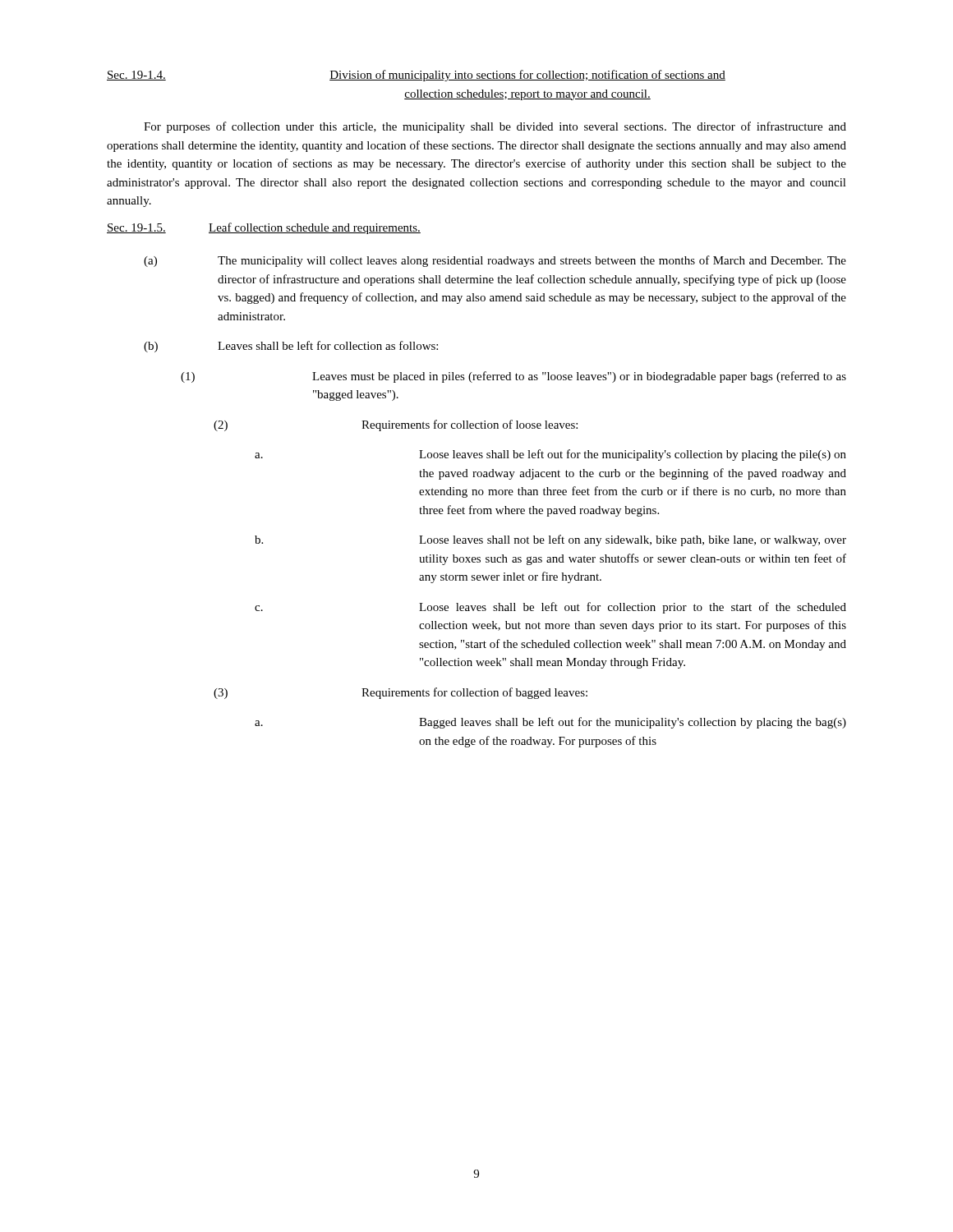The height and width of the screenshot is (1232, 953).
Task: Click the passage that begins "a. Loose leaves shall be left out for"
Action: pyautogui.click(x=476, y=482)
